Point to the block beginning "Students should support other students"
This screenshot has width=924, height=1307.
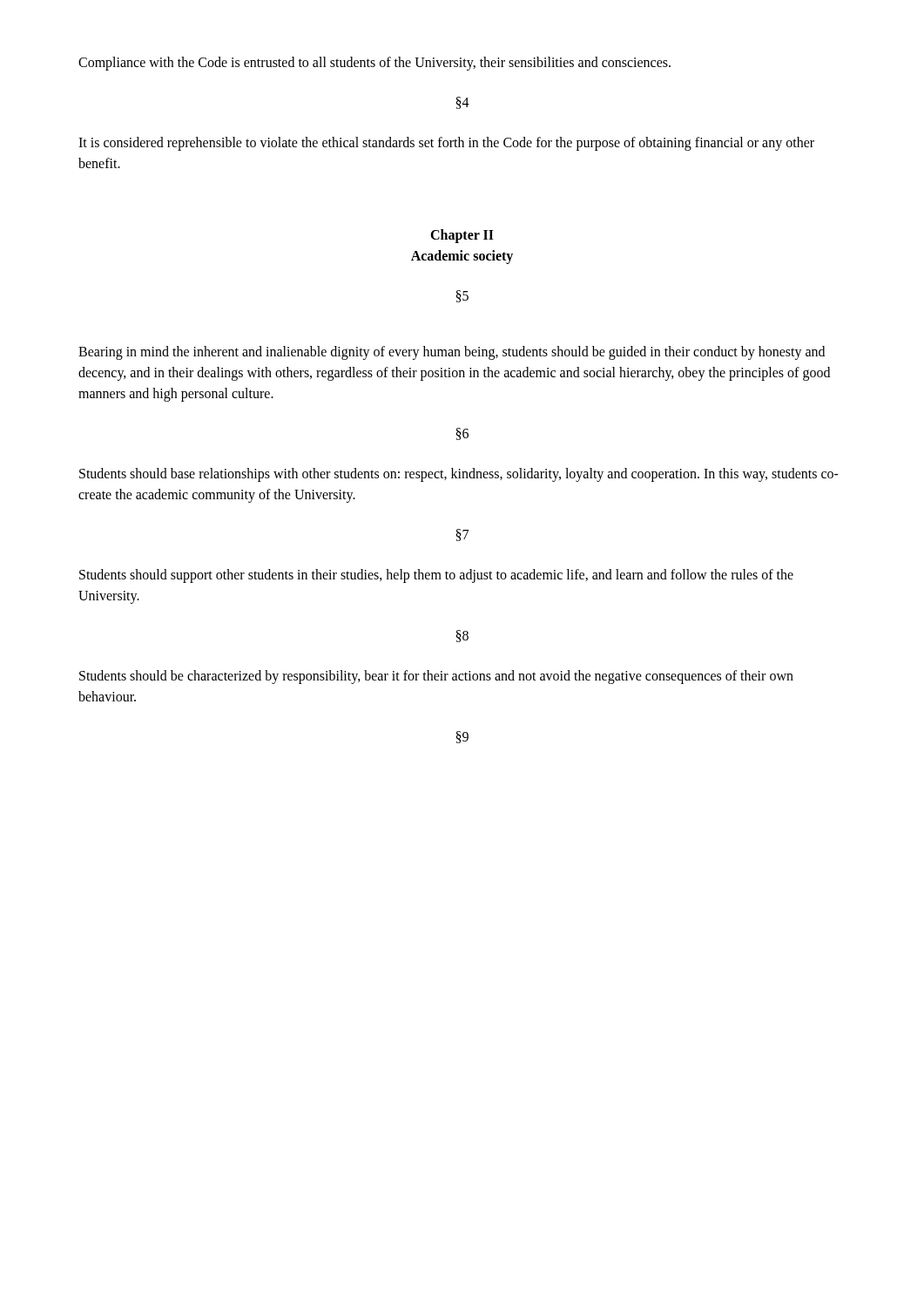pyautogui.click(x=436, y=585)
